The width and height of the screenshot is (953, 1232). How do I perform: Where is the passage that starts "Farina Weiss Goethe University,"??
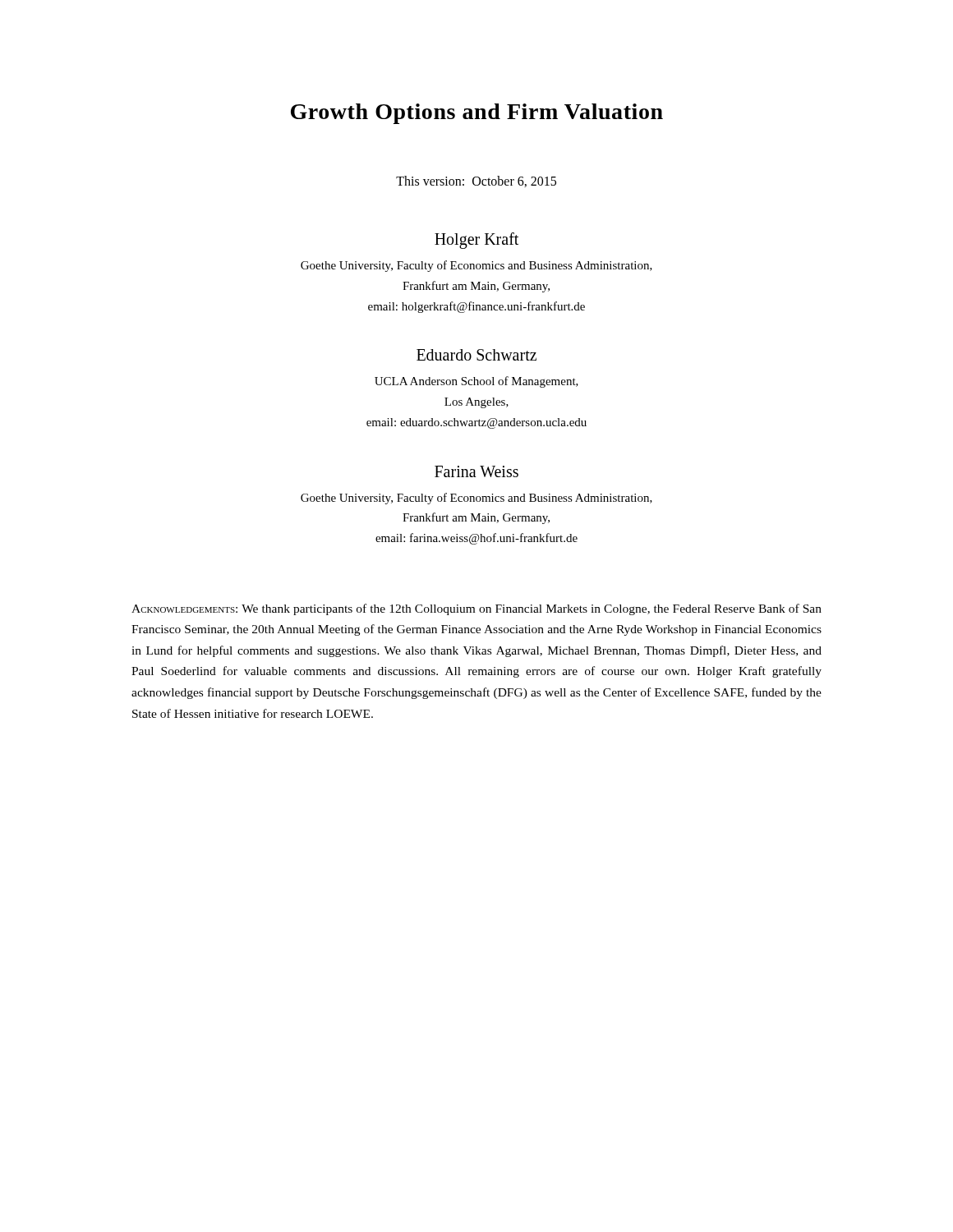click(x=476, y=505)
